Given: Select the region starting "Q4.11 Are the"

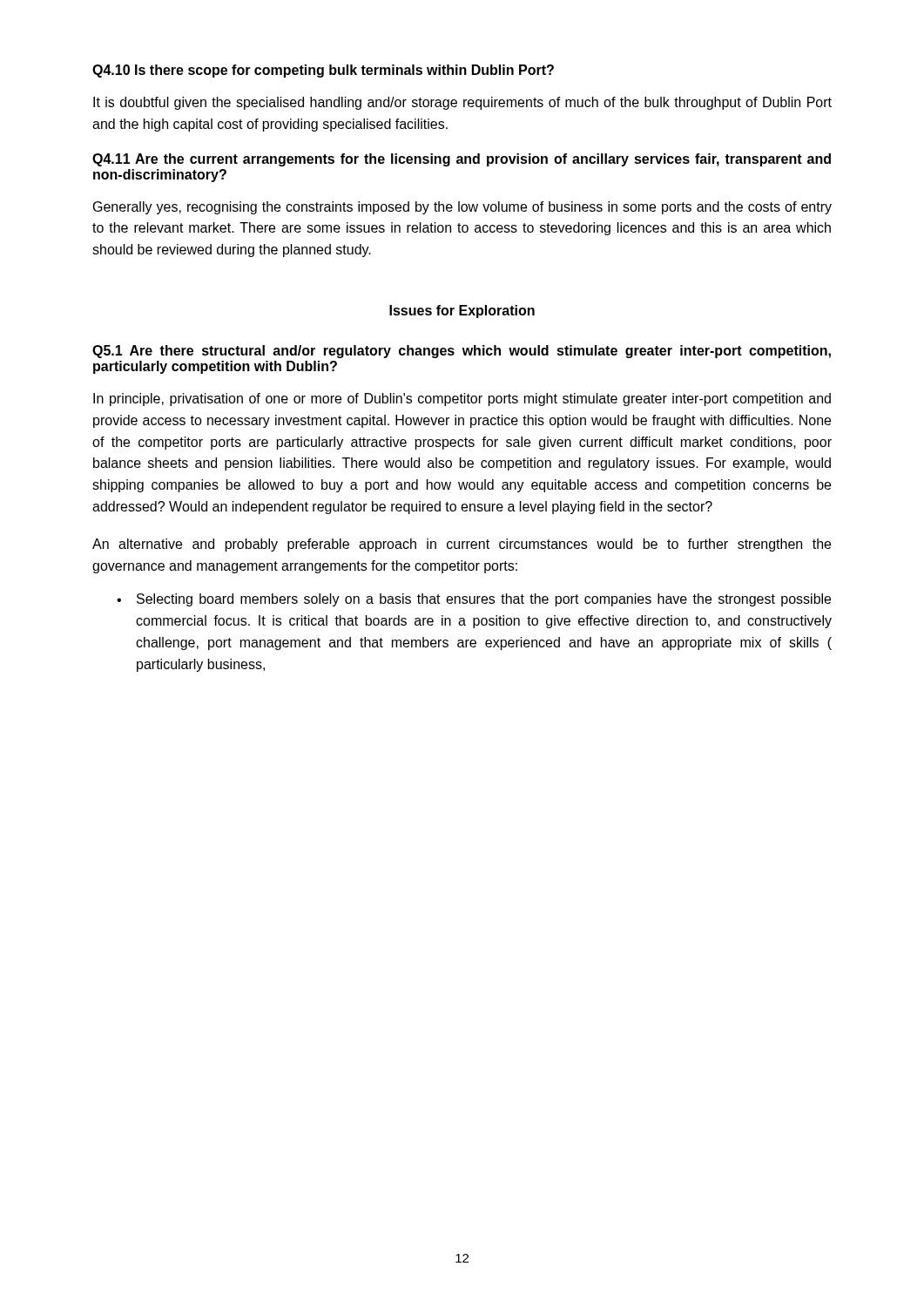Looking at the screenshot, I should 462,167.
